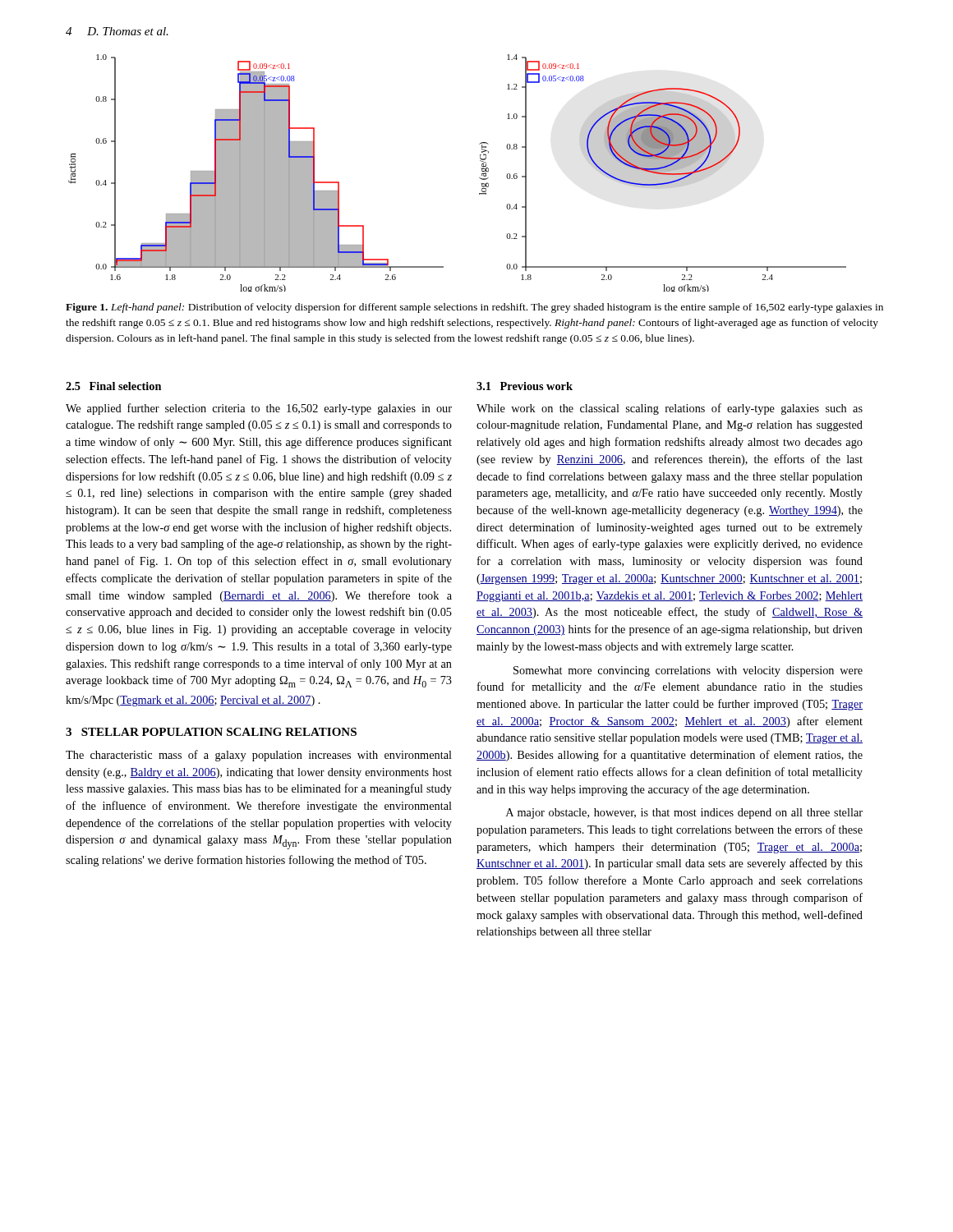Point to the block beginning "5 Final selection"
Screen dimensions: 1232x953
(259, 623)
